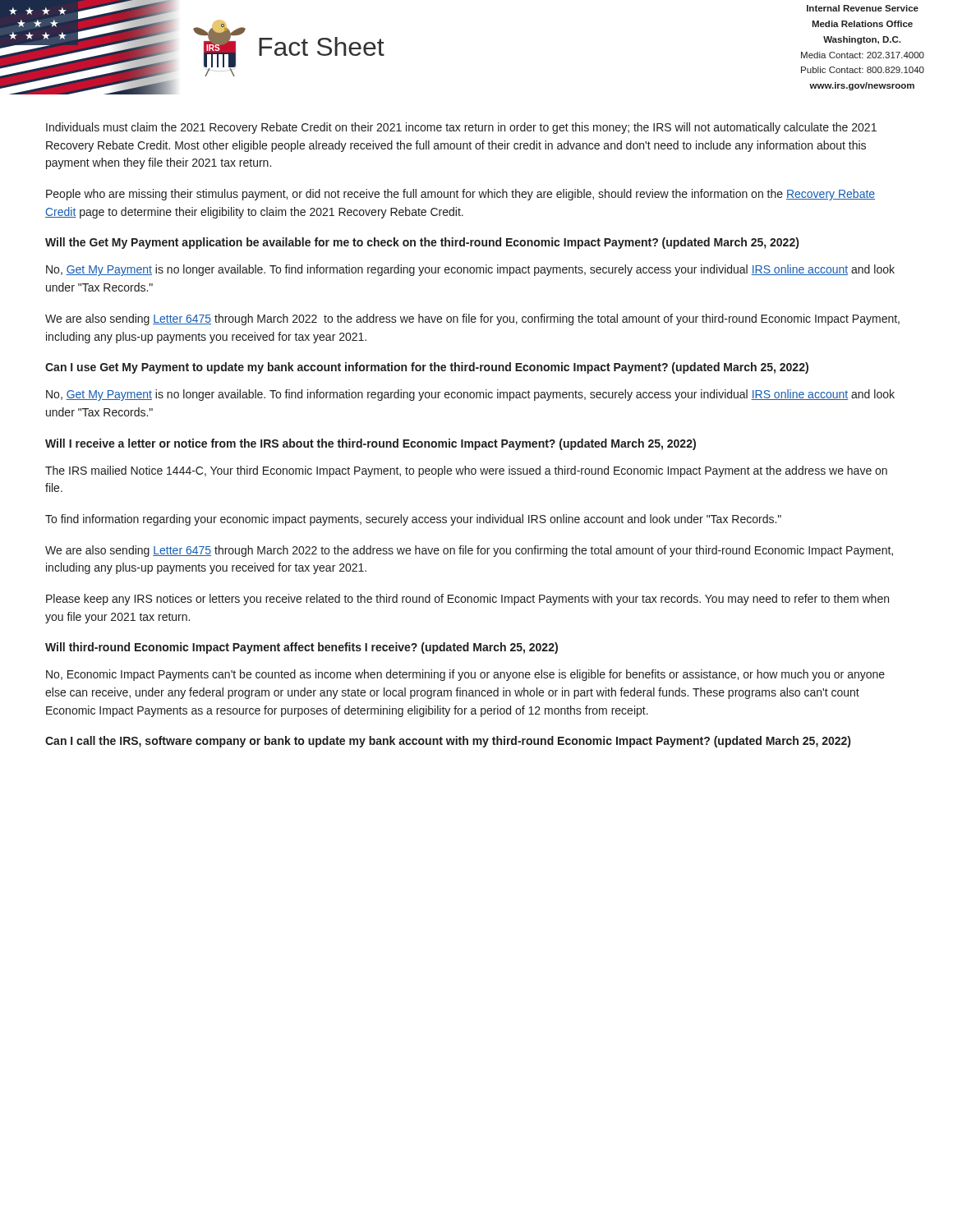Screen dimensions: 1232x953
Task: Where is the passage that starts "Please keep any IRS"?
Action: (x=467, y=608)
